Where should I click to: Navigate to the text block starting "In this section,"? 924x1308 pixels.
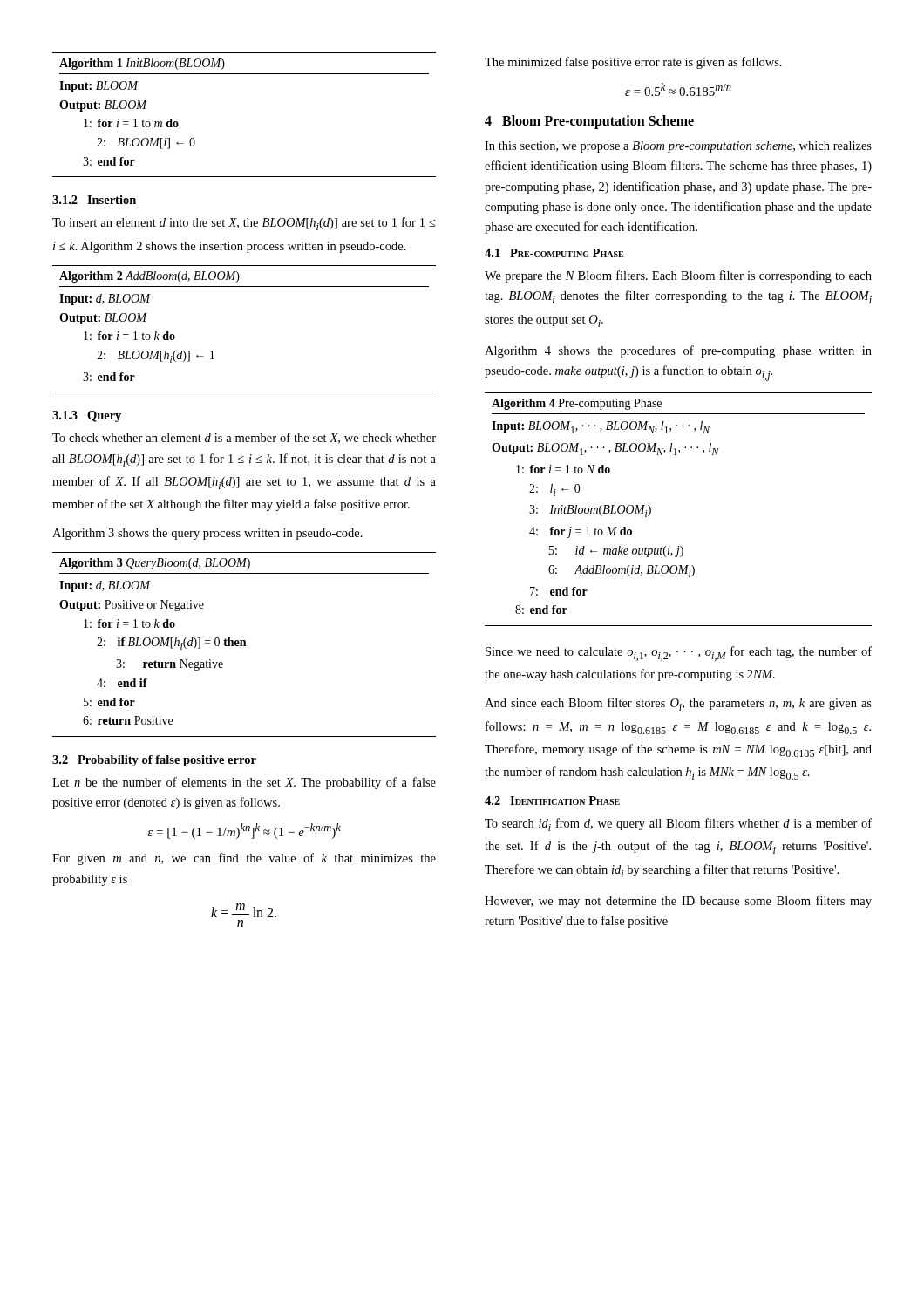click(x=678, y=187)
